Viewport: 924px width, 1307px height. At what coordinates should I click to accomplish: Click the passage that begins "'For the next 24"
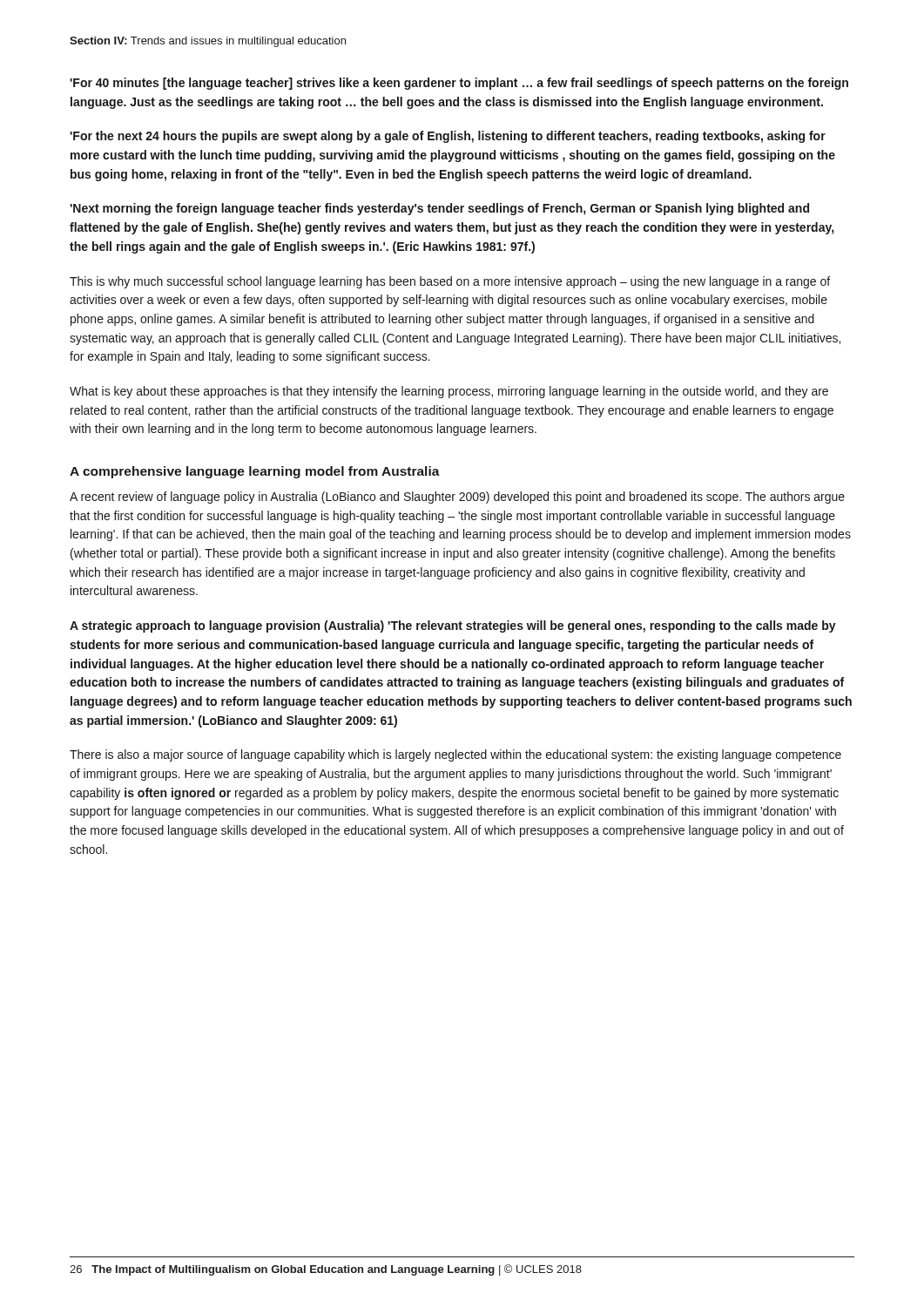pos(452,155)
